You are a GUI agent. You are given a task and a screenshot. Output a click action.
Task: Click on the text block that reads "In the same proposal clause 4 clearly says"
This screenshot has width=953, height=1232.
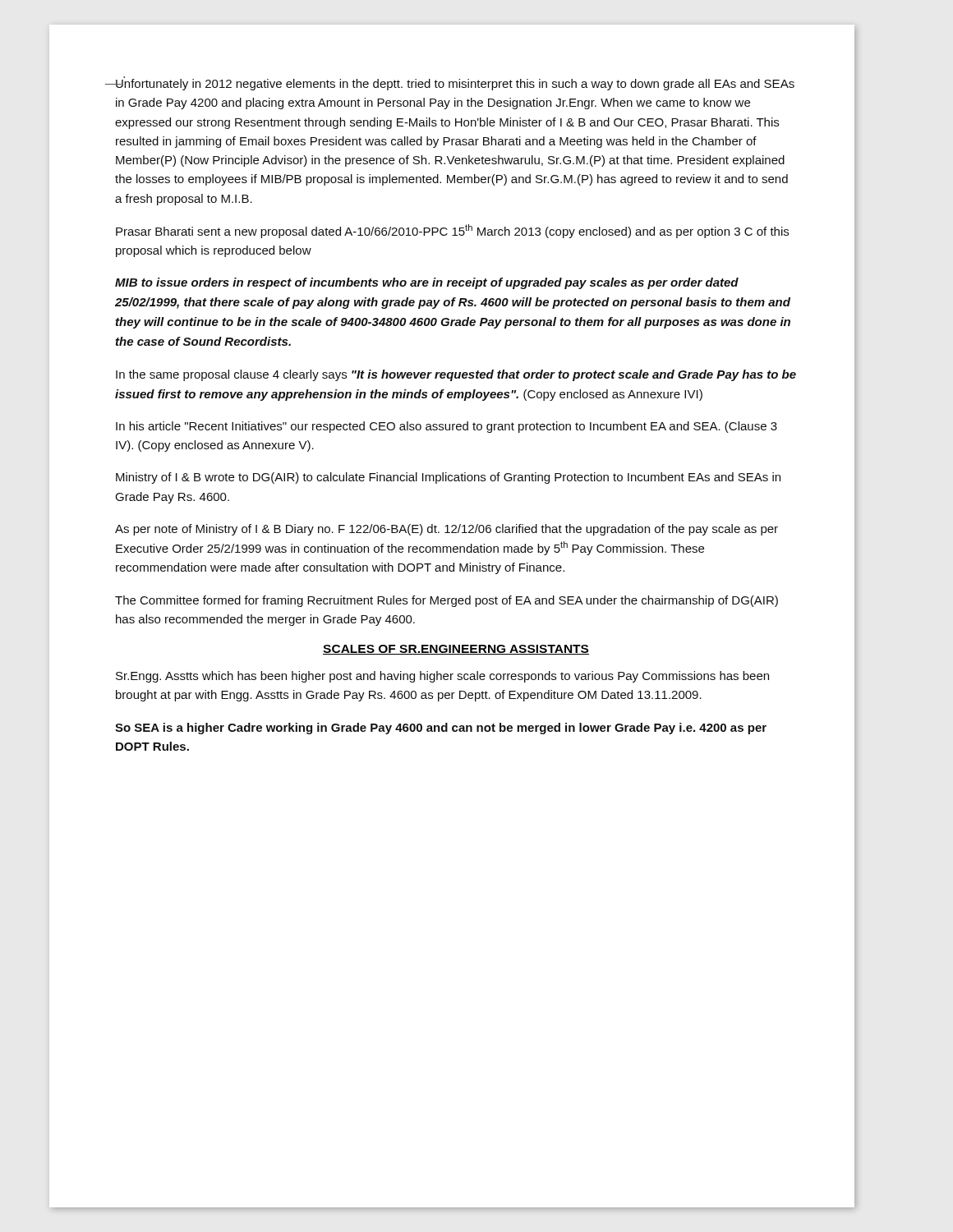coord(456,384)
